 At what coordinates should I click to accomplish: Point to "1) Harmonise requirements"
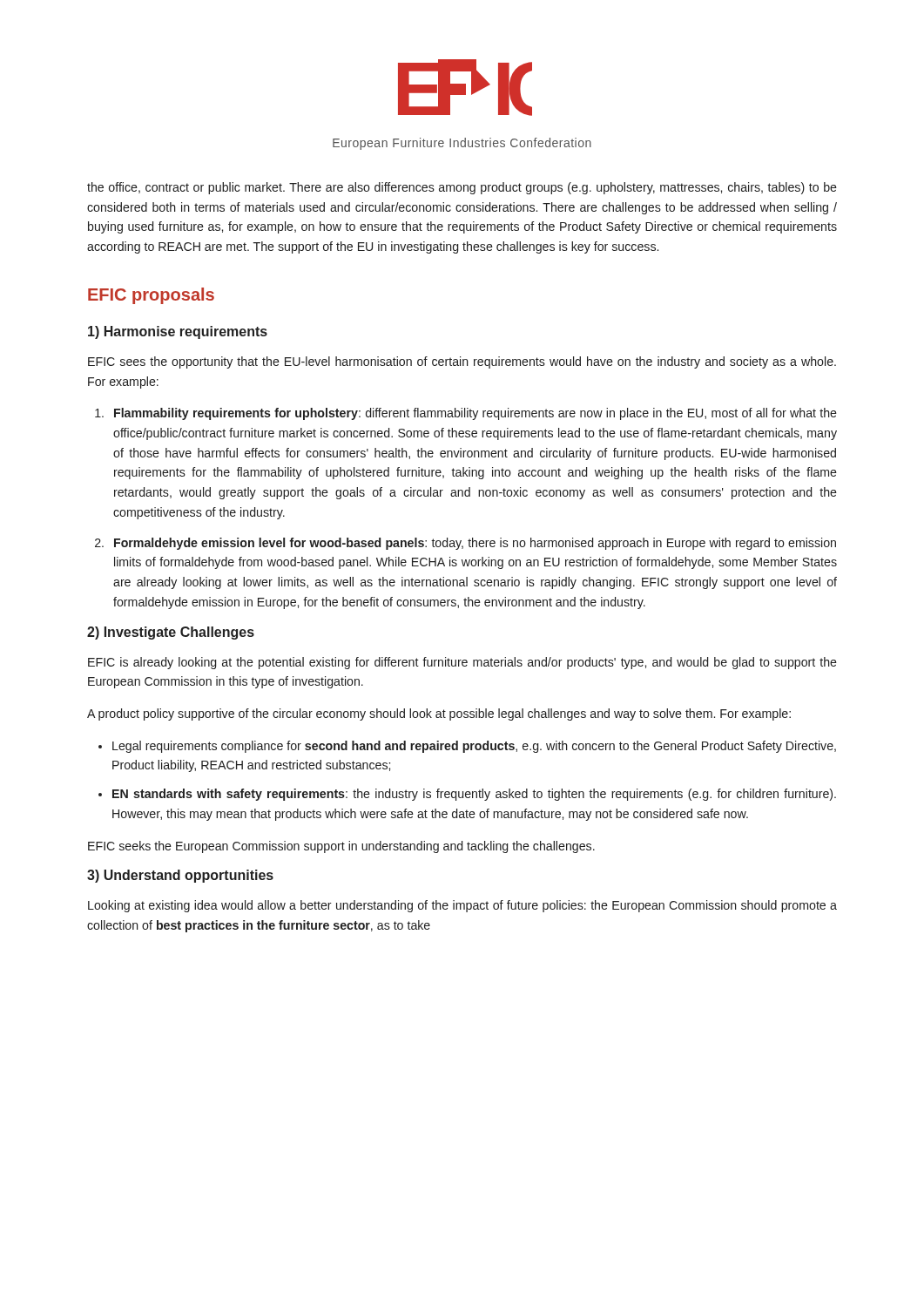(177, 331)
